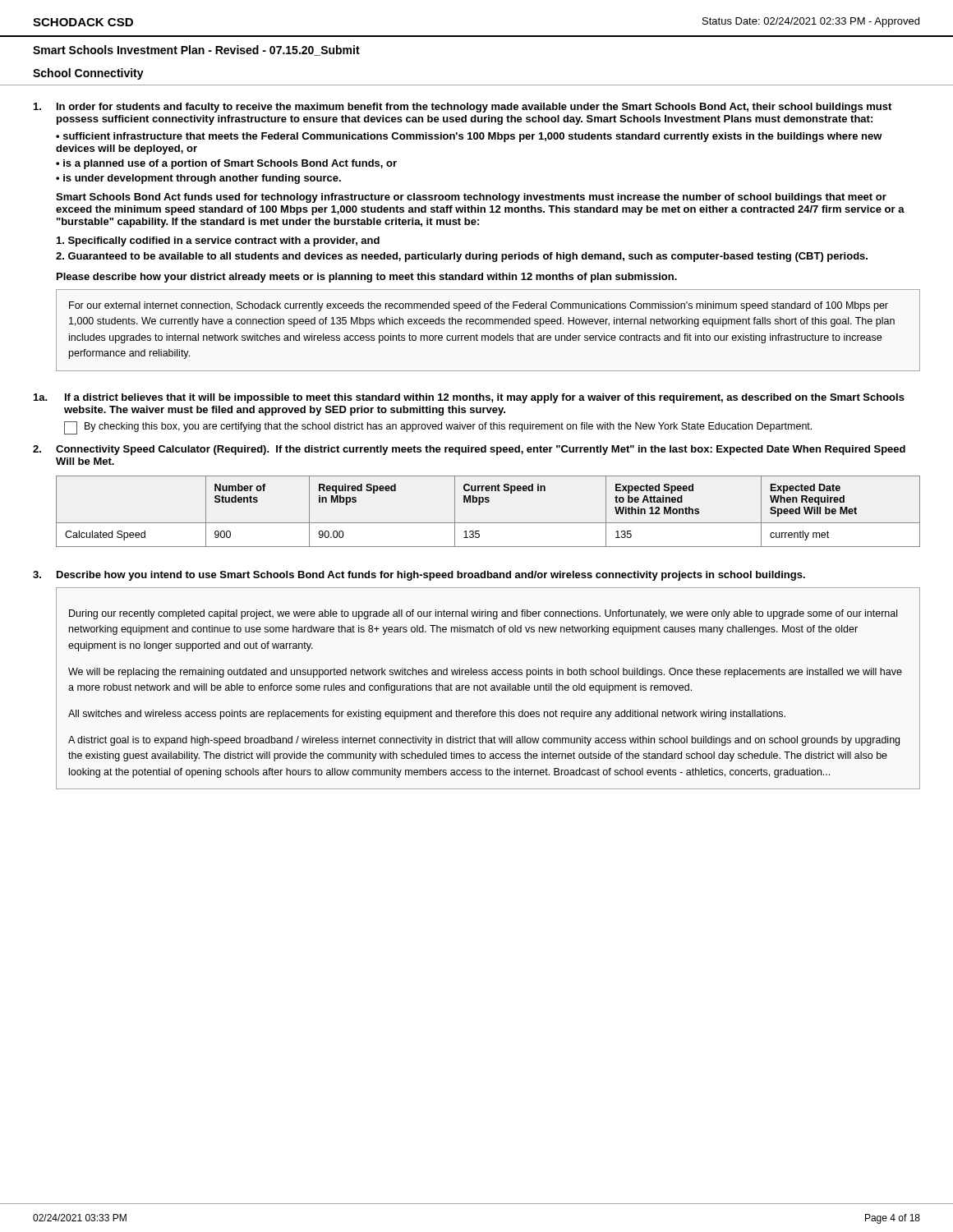The width and height of the screenshot is (953, 1232).
Task: Find the list item that reads "3. Describe how you"
Action: coord(476,684)
